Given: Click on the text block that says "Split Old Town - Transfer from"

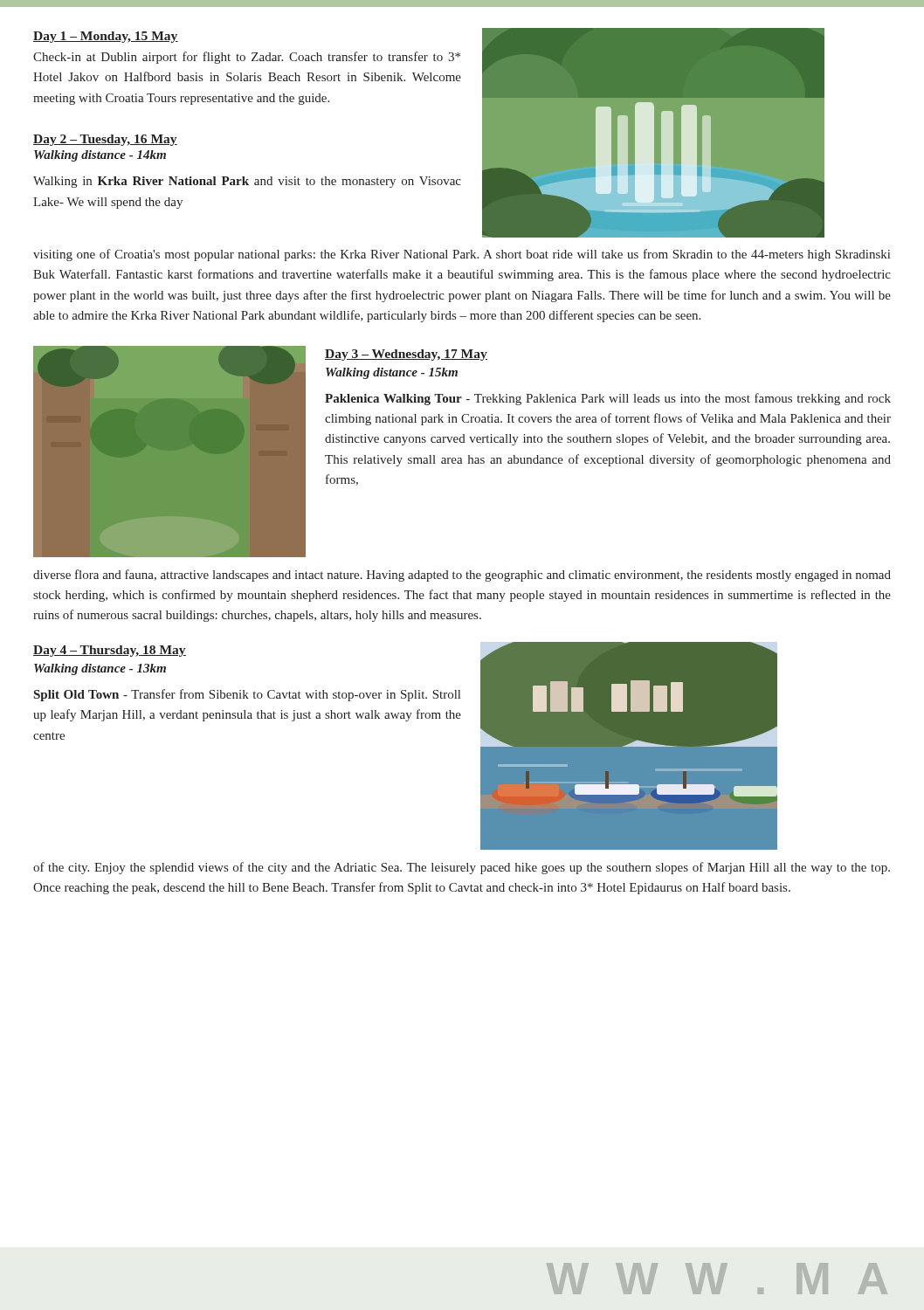Looking at the screenshot, I should (247, 715).
